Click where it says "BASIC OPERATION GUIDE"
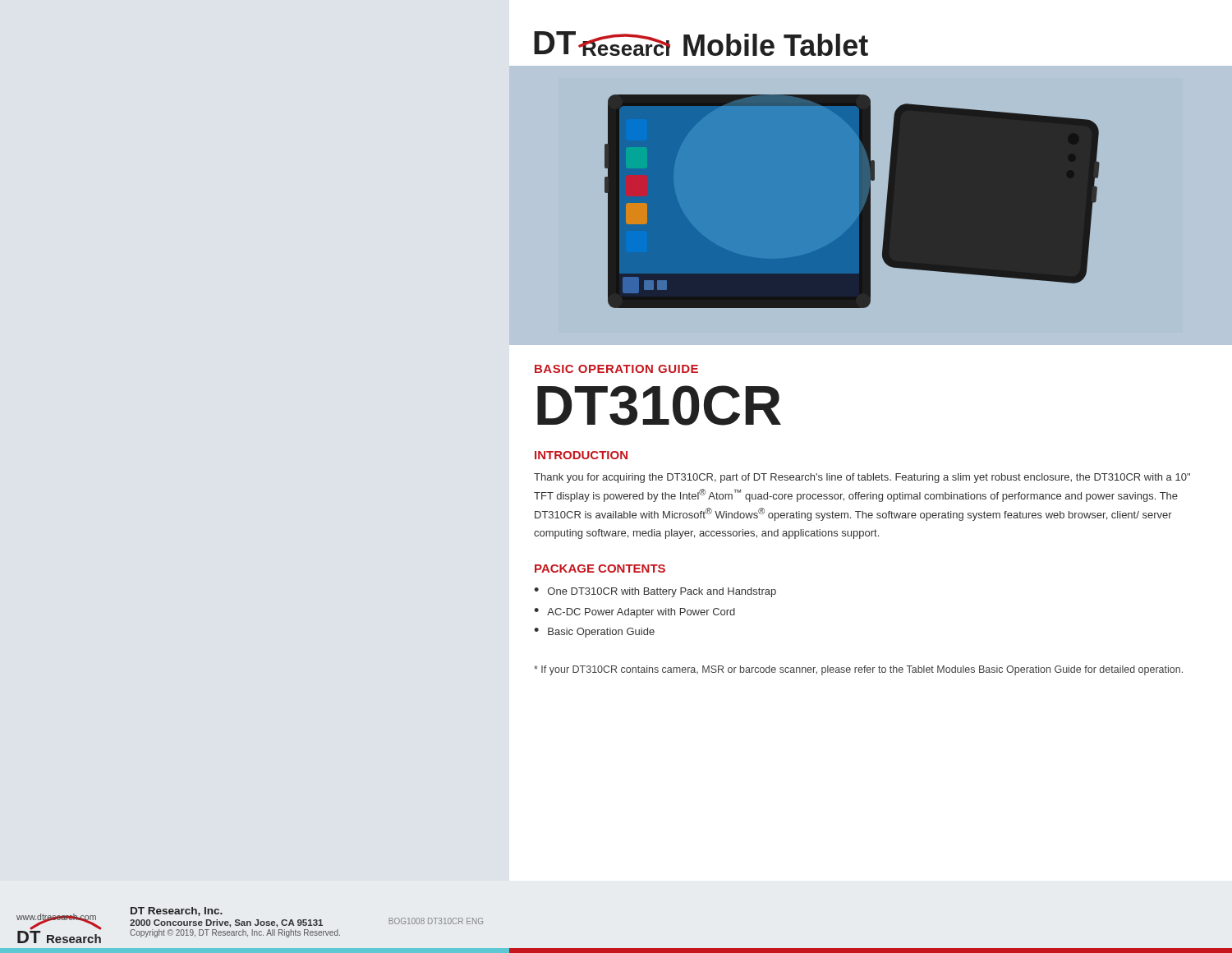 [616, 368]
